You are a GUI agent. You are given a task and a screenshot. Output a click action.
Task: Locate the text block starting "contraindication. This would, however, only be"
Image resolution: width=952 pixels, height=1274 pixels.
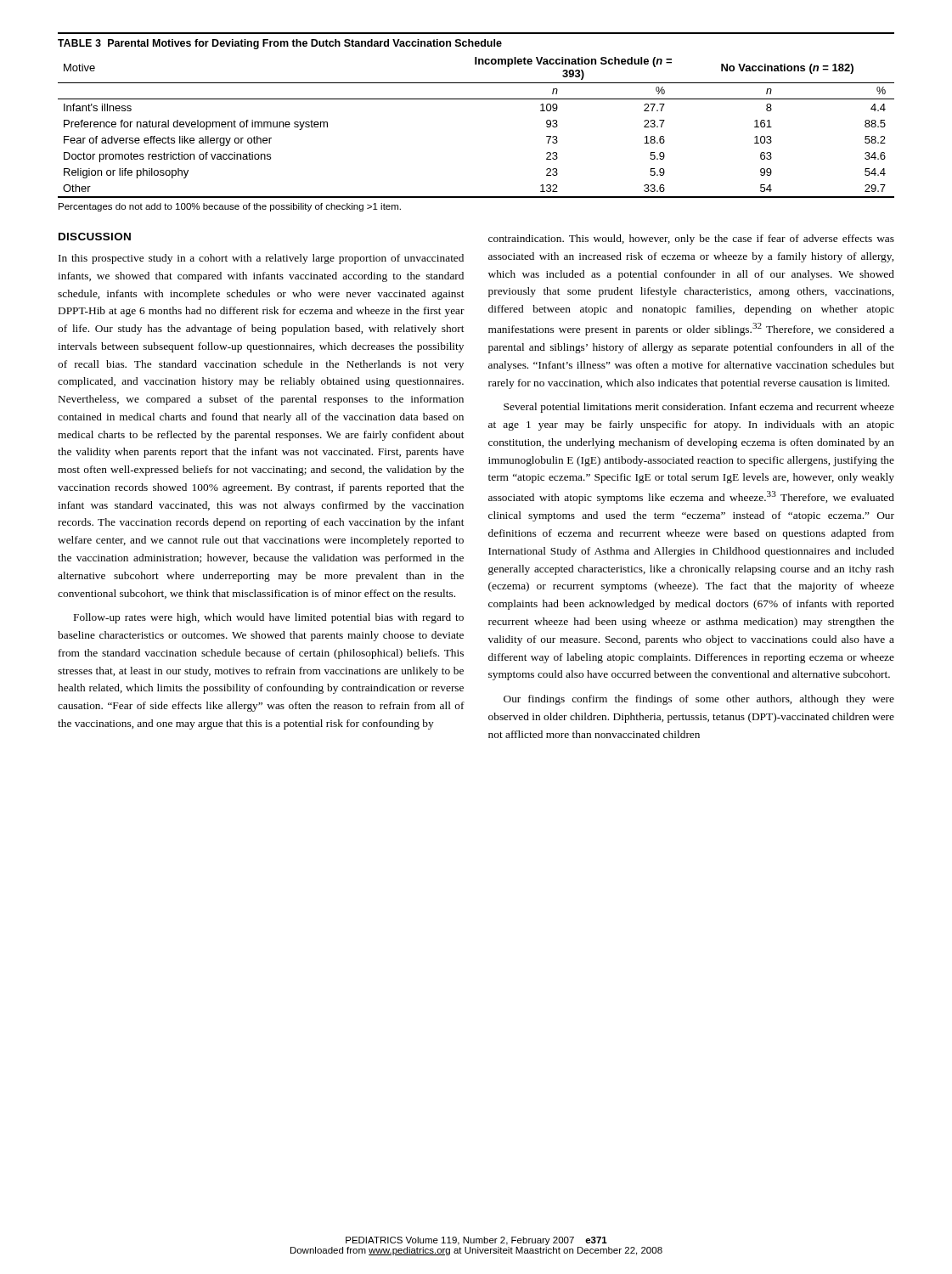691,487
